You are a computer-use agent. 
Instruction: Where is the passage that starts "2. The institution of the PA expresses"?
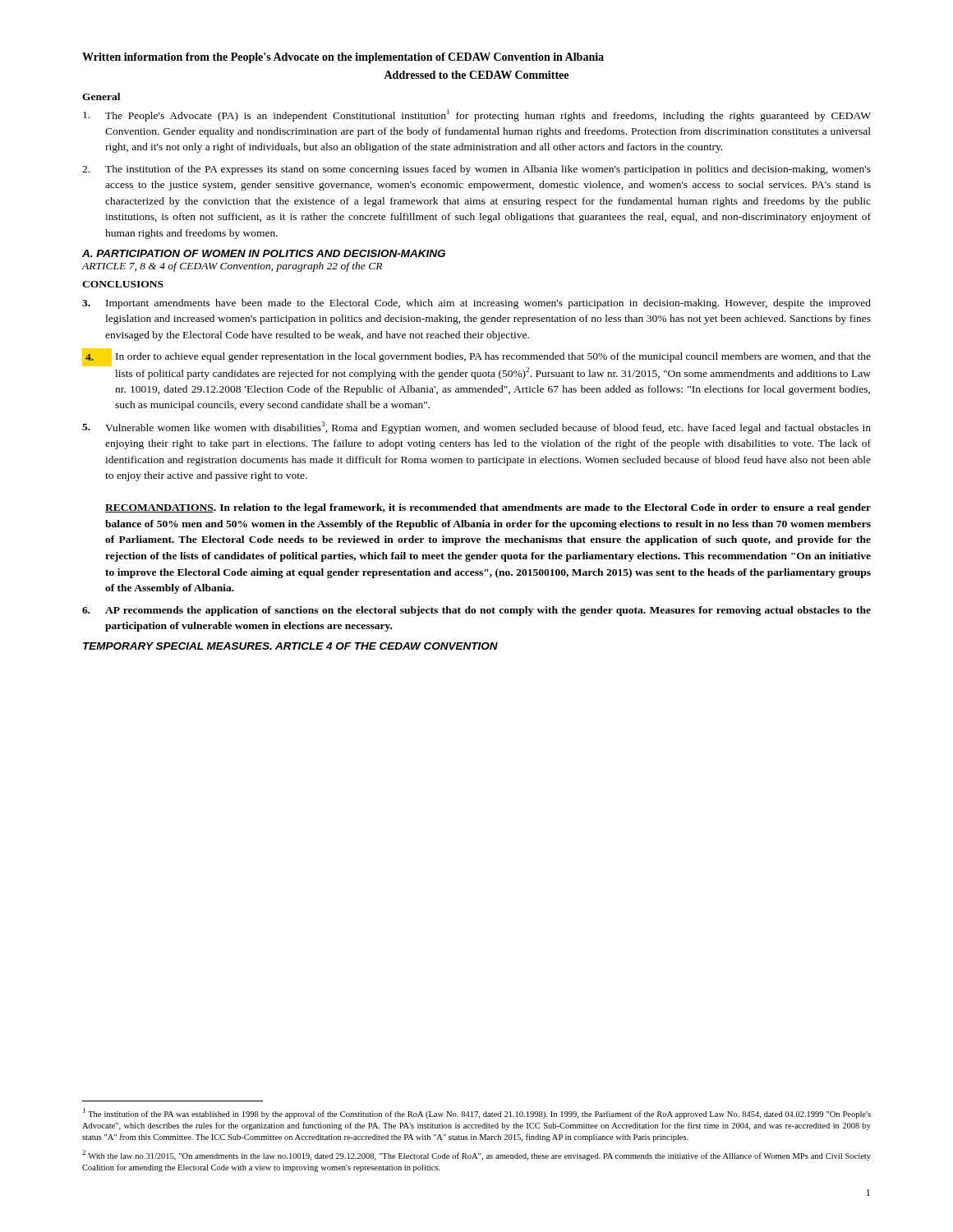[476, 201]
